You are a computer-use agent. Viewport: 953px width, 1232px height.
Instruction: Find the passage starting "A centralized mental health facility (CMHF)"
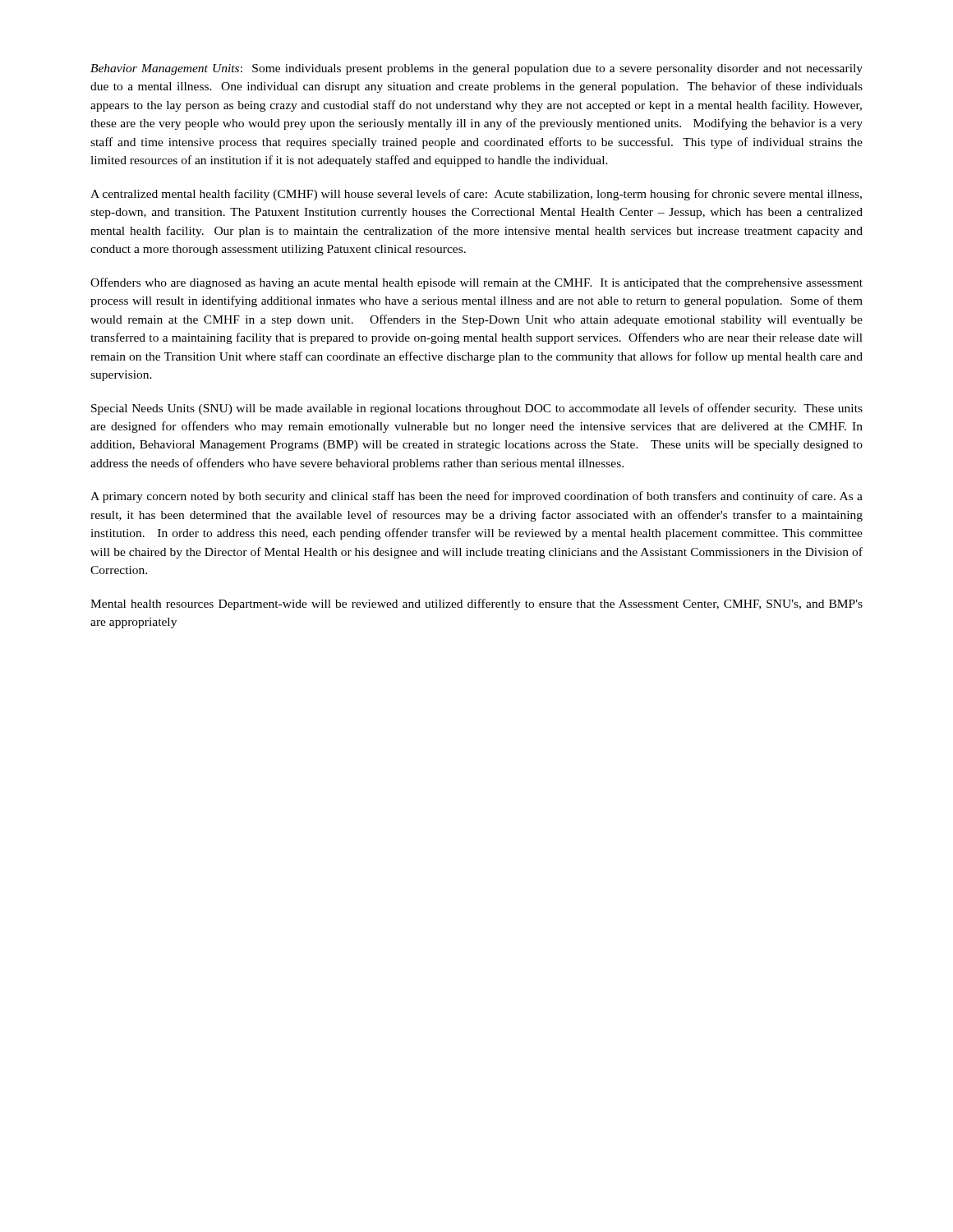point(476,221)
